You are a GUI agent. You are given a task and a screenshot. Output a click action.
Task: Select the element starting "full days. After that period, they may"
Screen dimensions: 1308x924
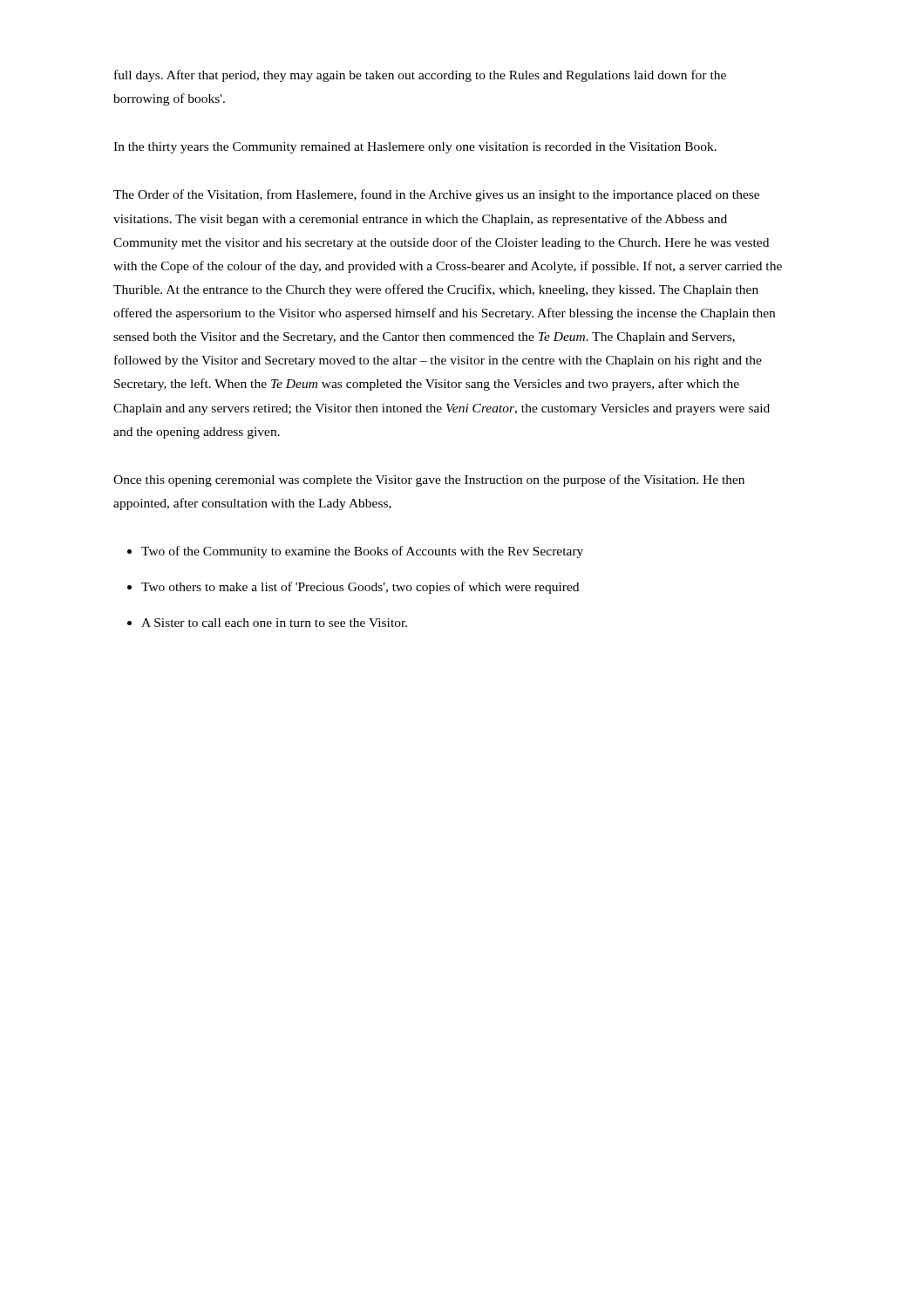point(449,86)
